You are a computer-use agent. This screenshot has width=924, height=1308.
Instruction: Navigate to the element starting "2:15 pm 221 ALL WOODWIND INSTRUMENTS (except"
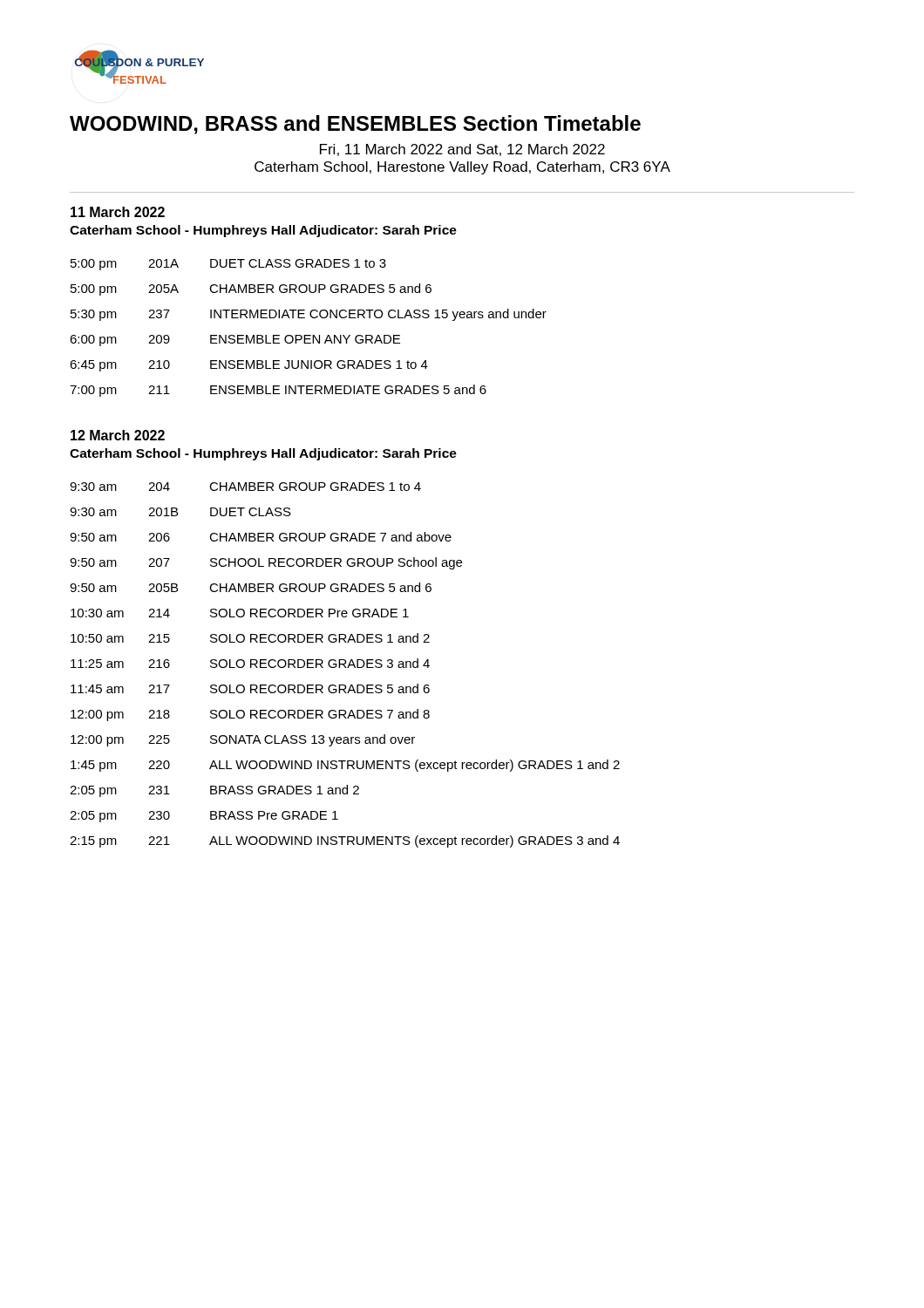tap(462, 840)
